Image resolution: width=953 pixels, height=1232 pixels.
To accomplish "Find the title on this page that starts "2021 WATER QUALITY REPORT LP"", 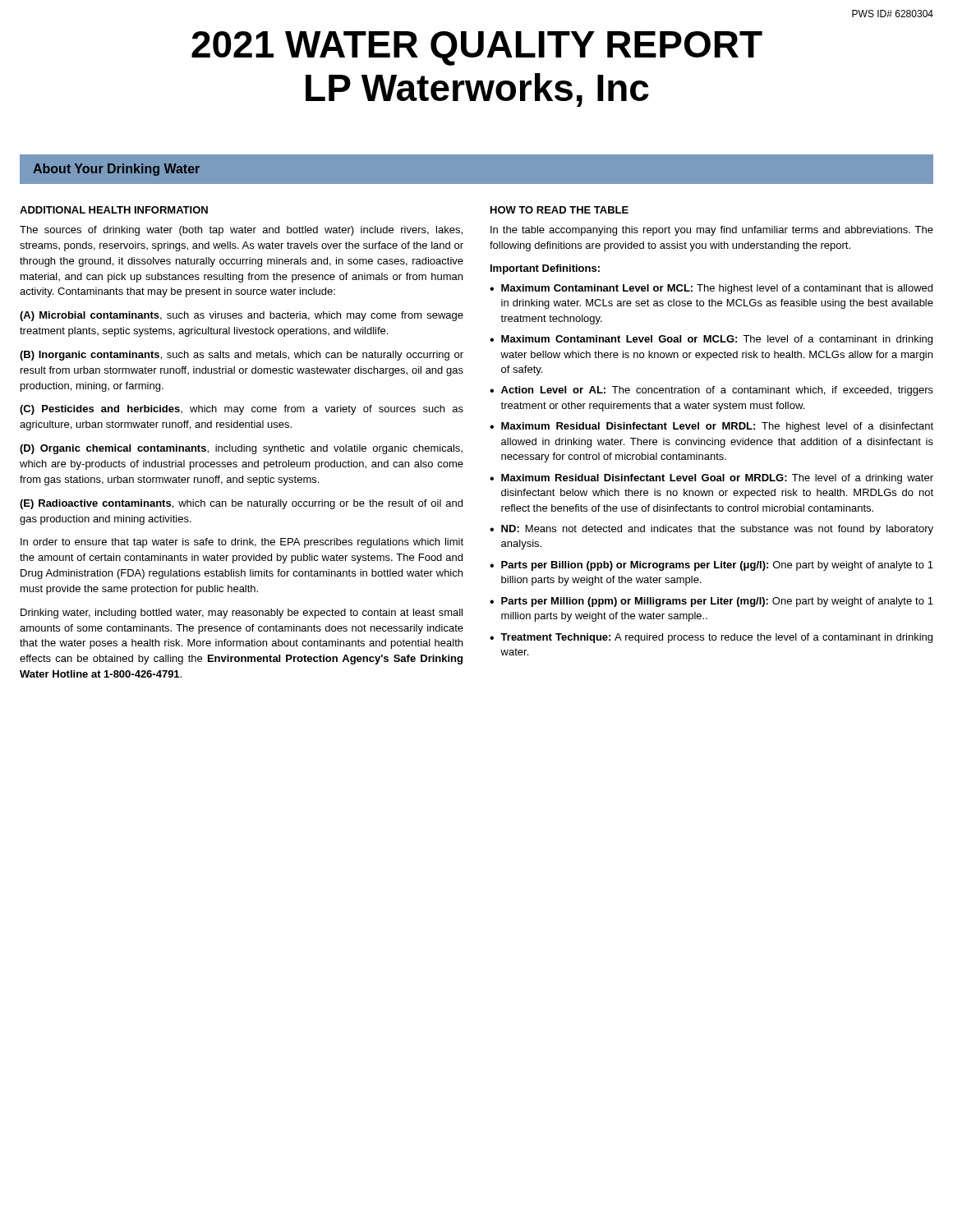I will click(476, 66).
